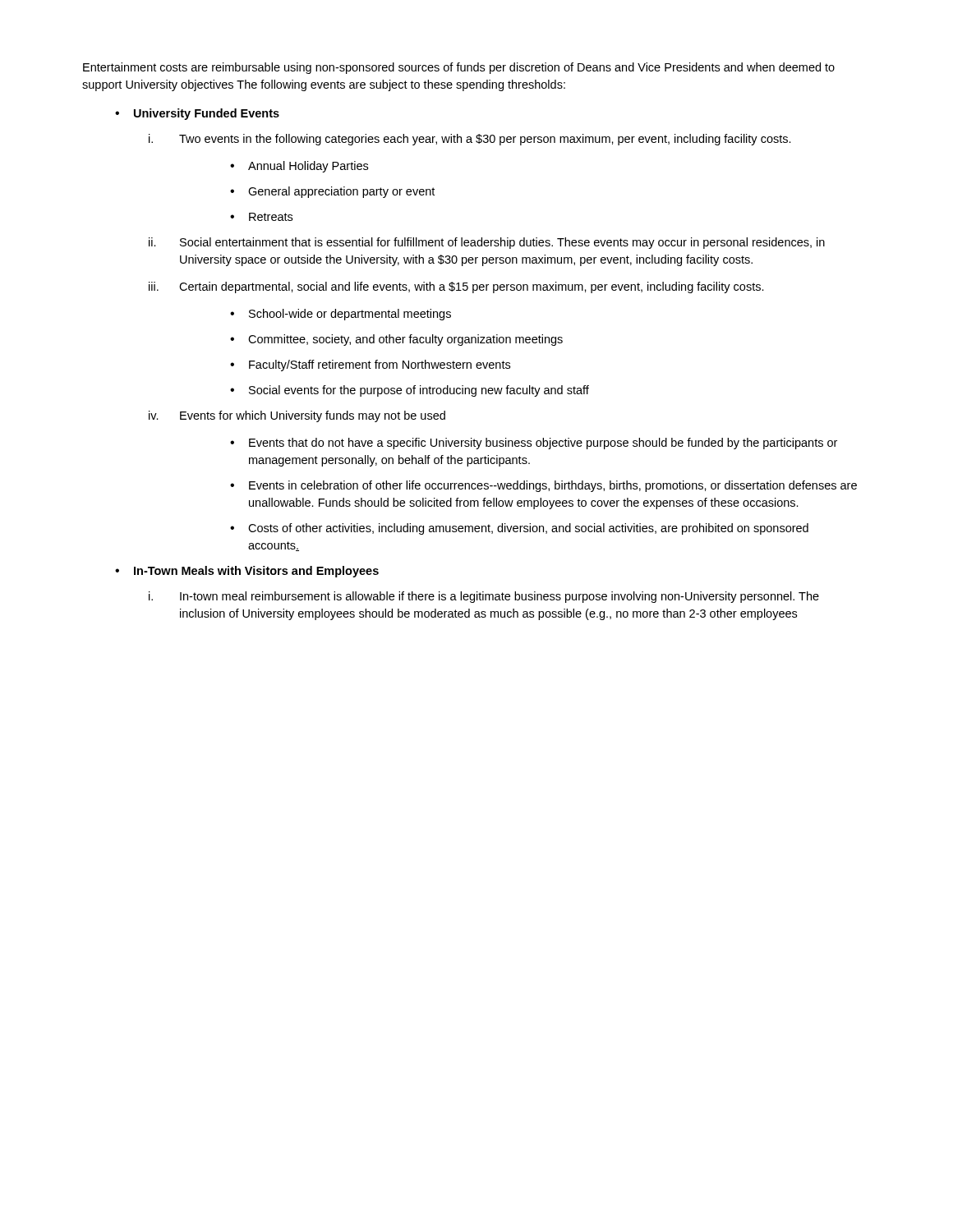
Task: Locate the text block that reads "Entertainment costs are reimbursable using"
Action: pos(458,76)
